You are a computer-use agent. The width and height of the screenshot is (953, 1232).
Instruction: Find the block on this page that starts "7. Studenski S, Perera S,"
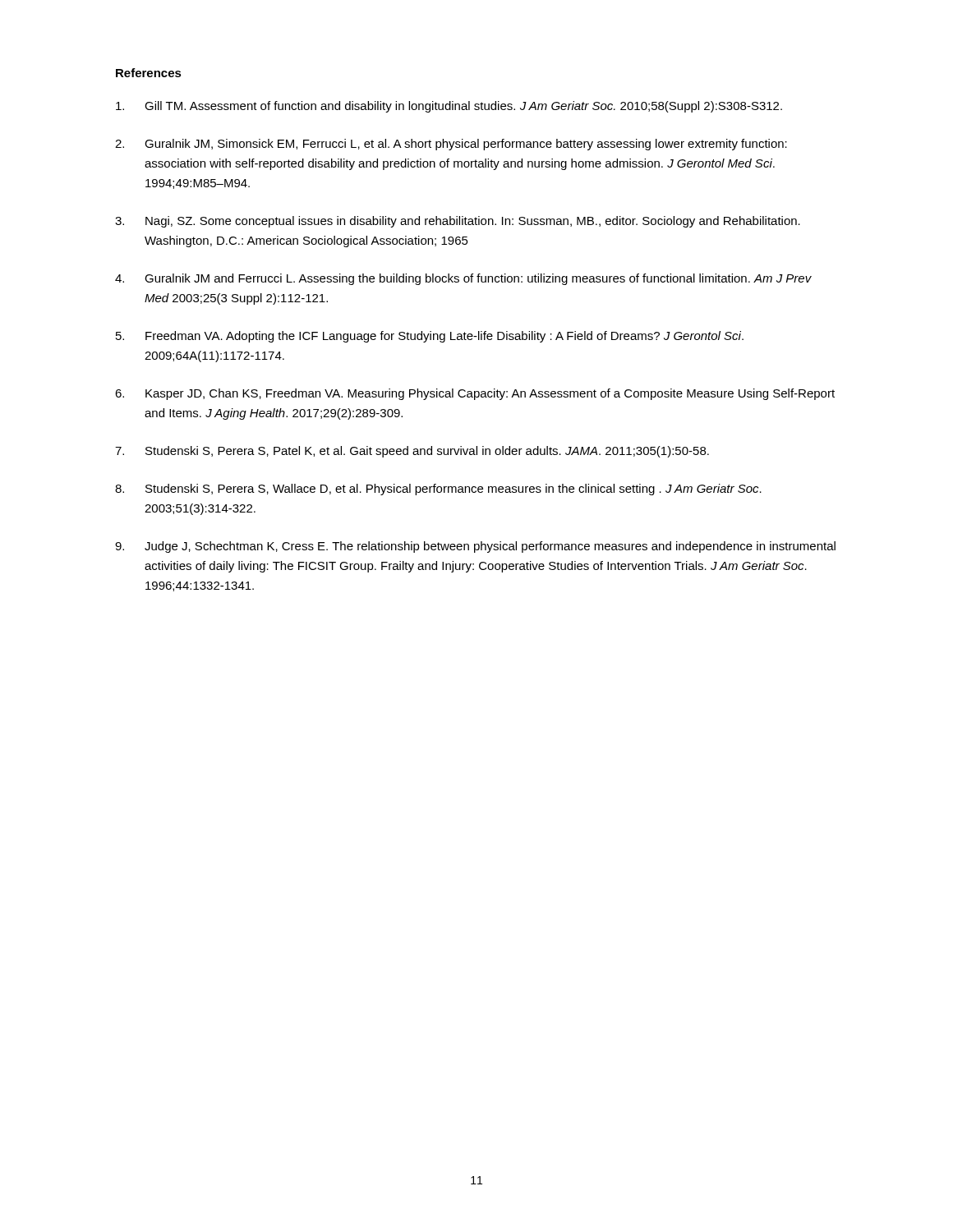point(476,451)
